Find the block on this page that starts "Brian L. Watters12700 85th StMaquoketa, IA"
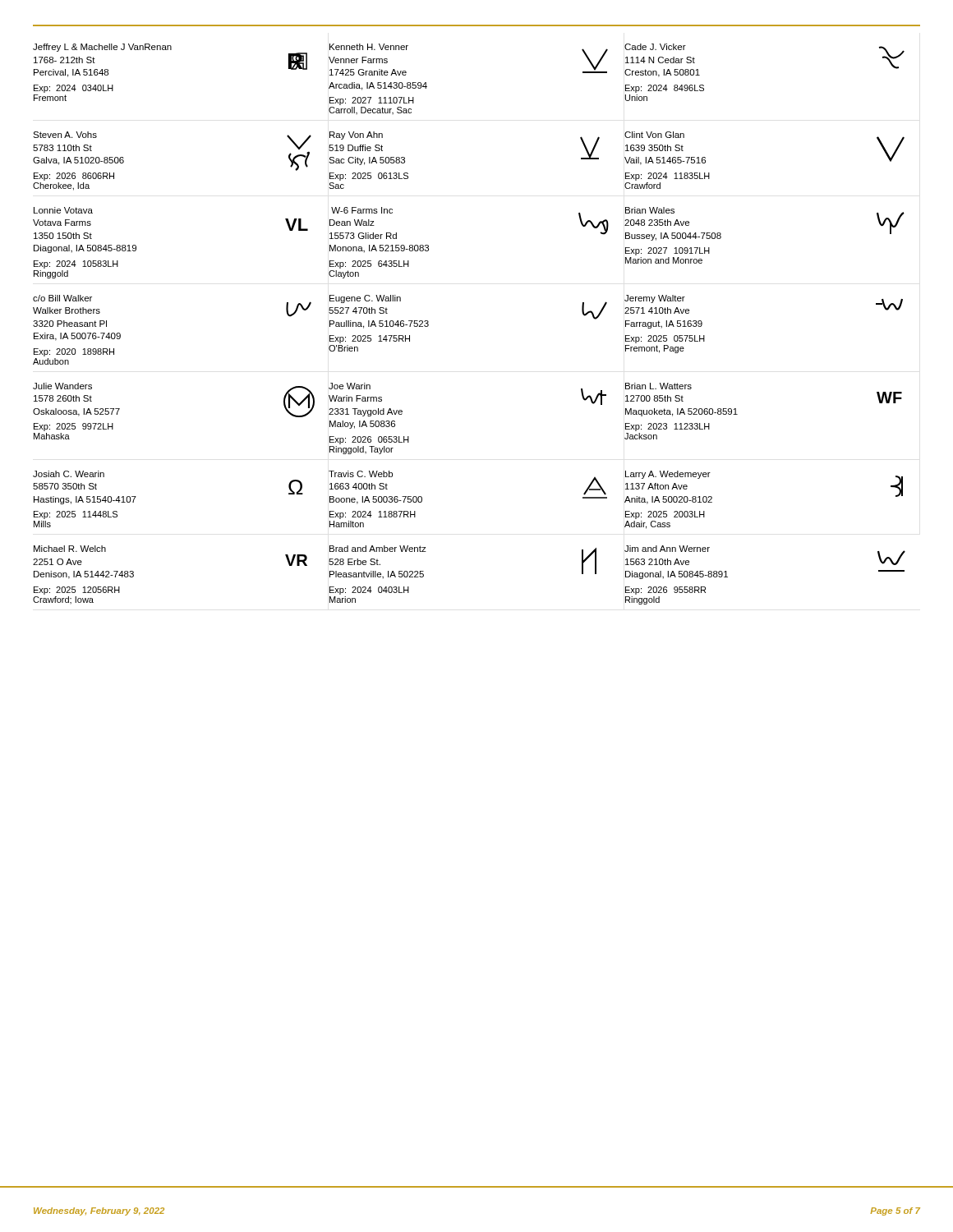The width and height of the screenshot is (953, 1232). click(x=658, y=386)
